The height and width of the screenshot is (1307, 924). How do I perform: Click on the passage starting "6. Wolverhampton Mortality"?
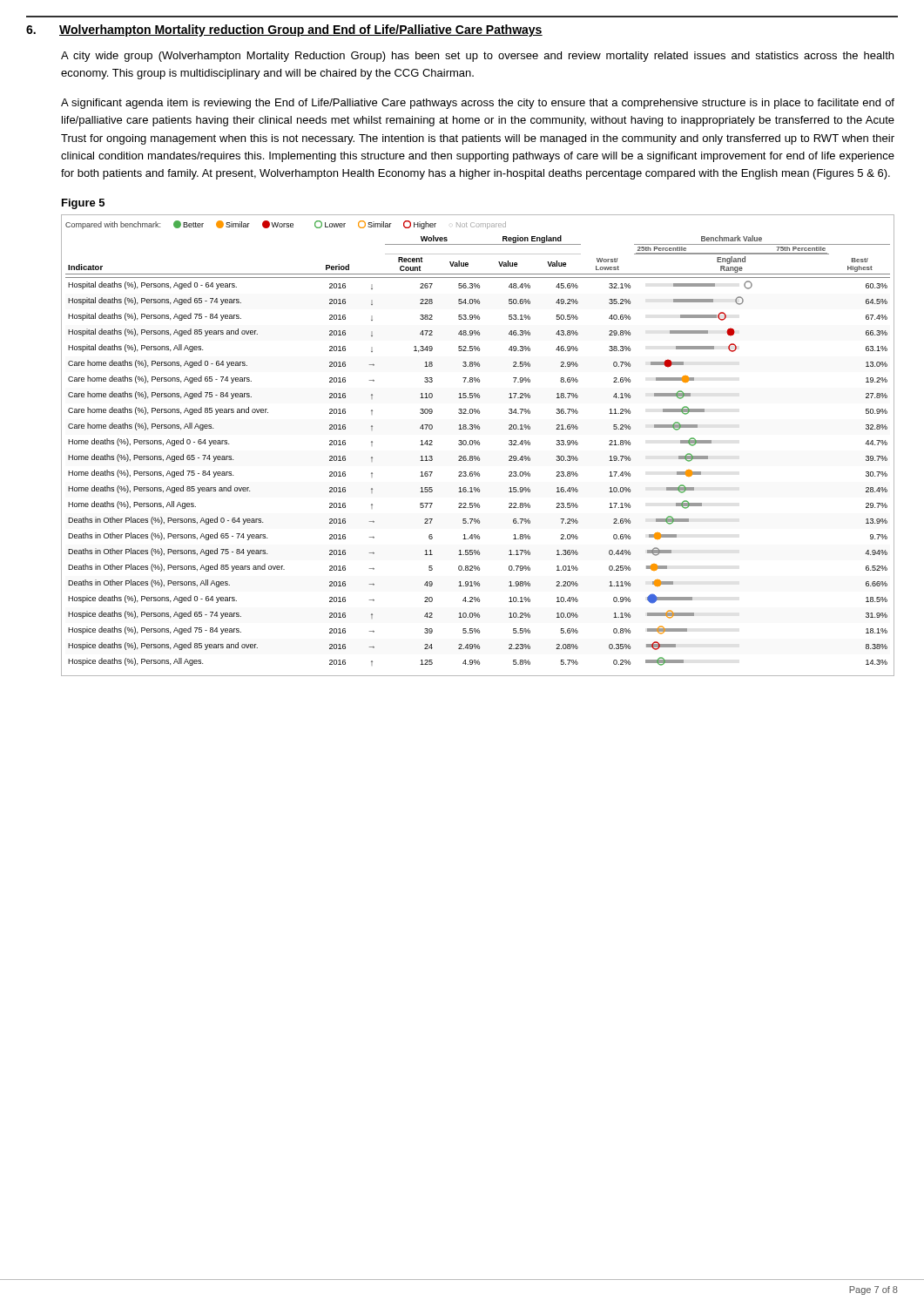coord(284,30)
